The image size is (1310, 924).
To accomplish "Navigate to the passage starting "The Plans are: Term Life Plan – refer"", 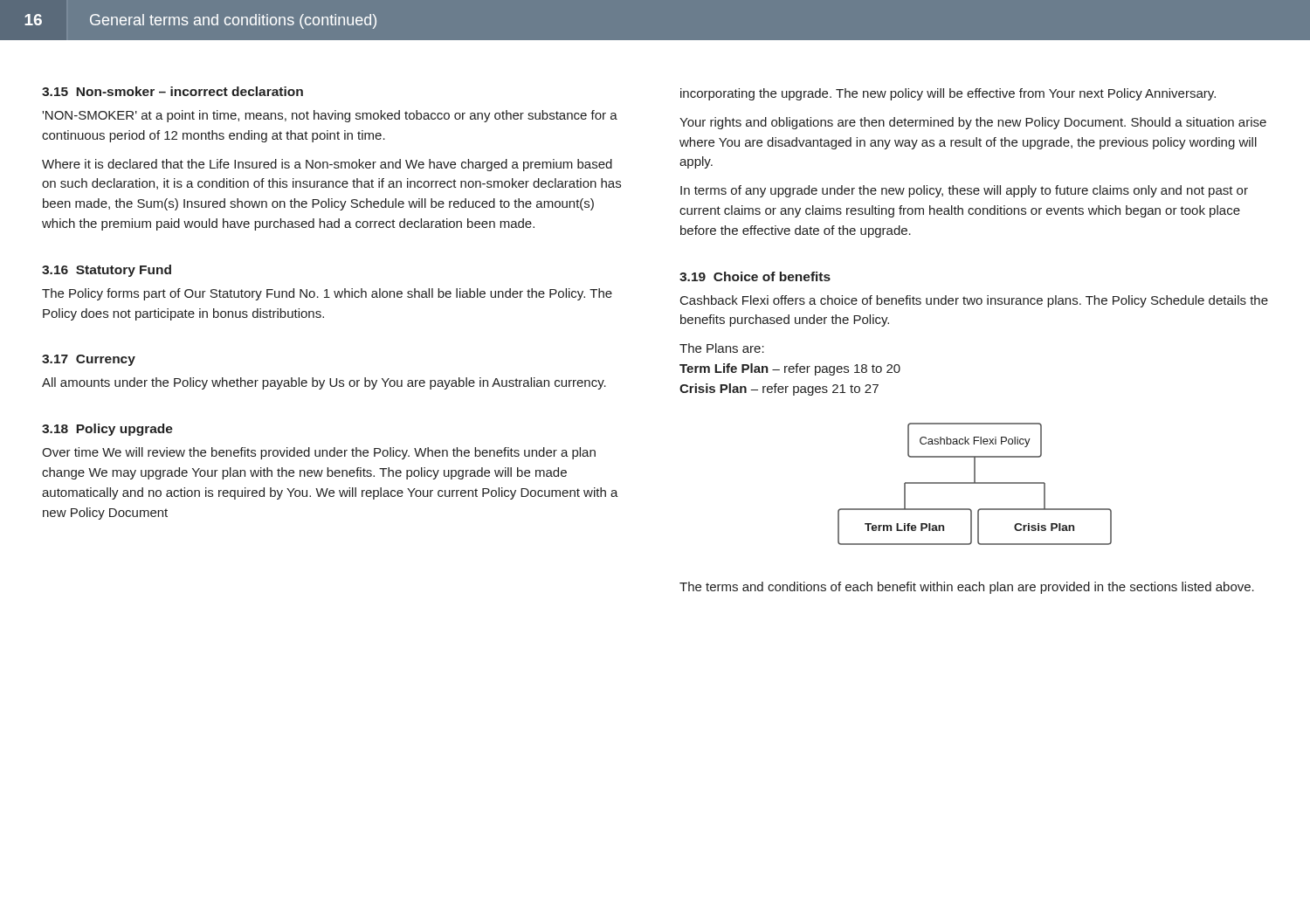I will pyautogui.click(x=790, y=368).
